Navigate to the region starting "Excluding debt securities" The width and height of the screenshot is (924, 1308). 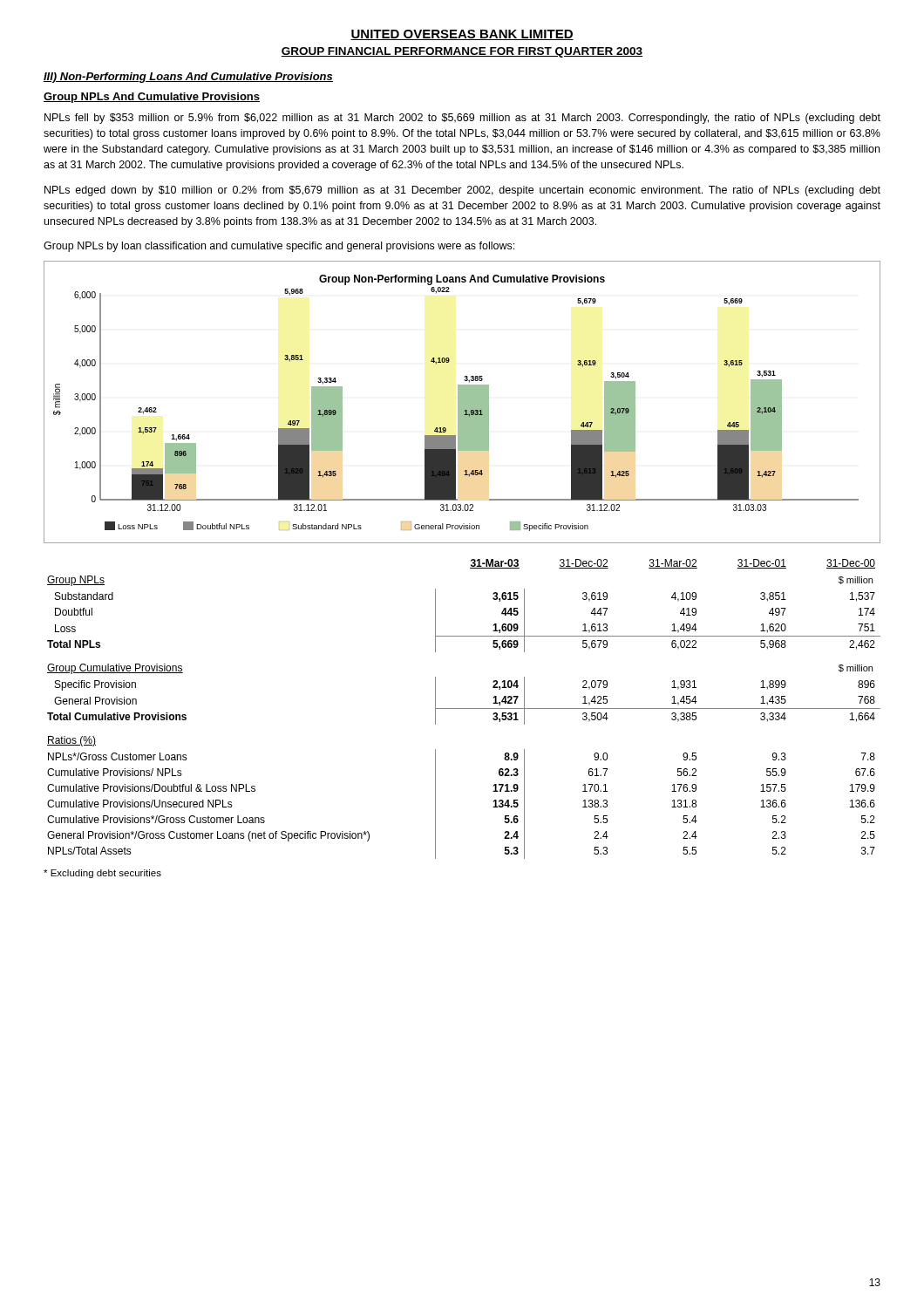(102, 873)
